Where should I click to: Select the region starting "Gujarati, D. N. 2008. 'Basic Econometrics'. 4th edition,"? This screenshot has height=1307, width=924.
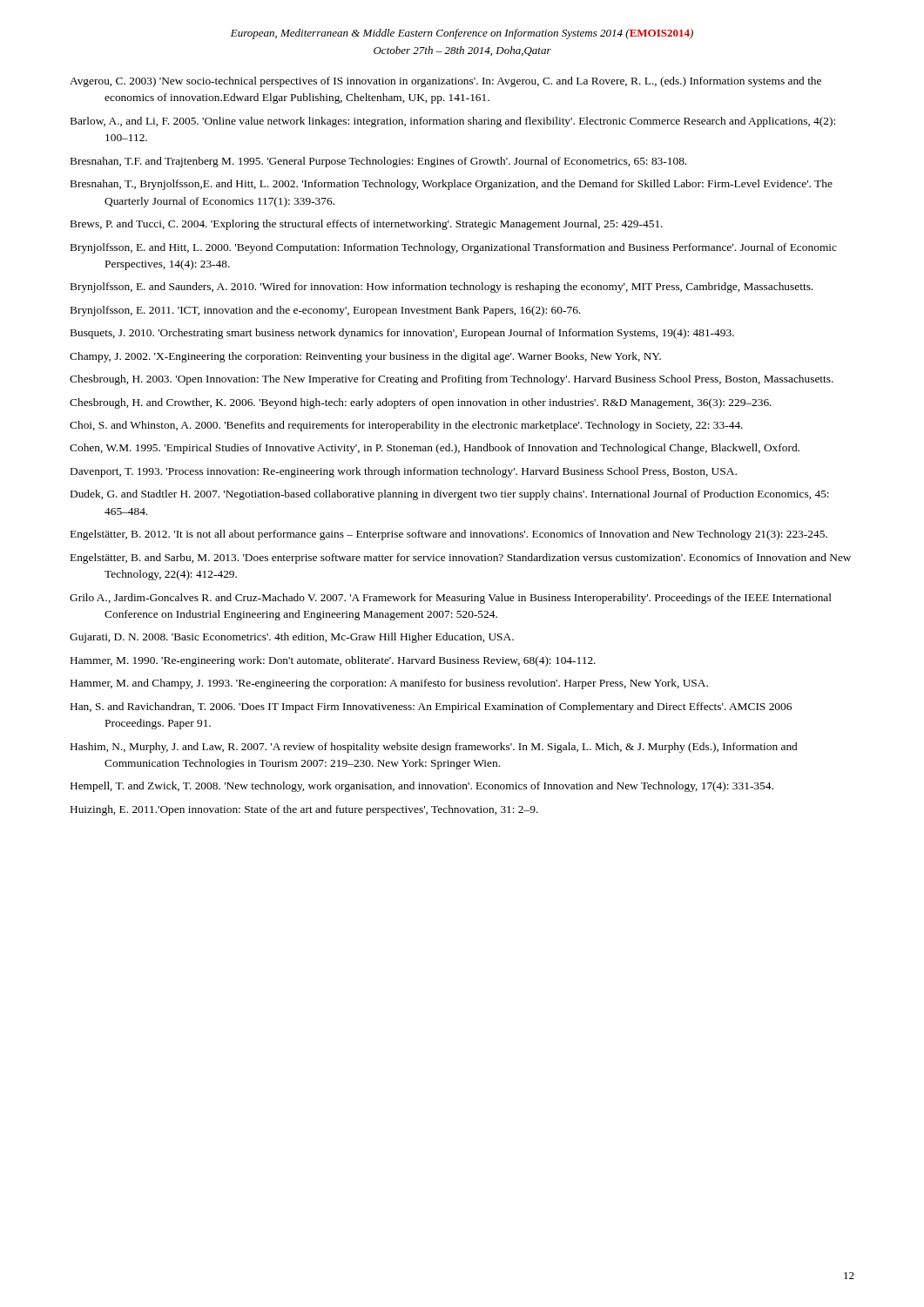(x=292, y=637)
